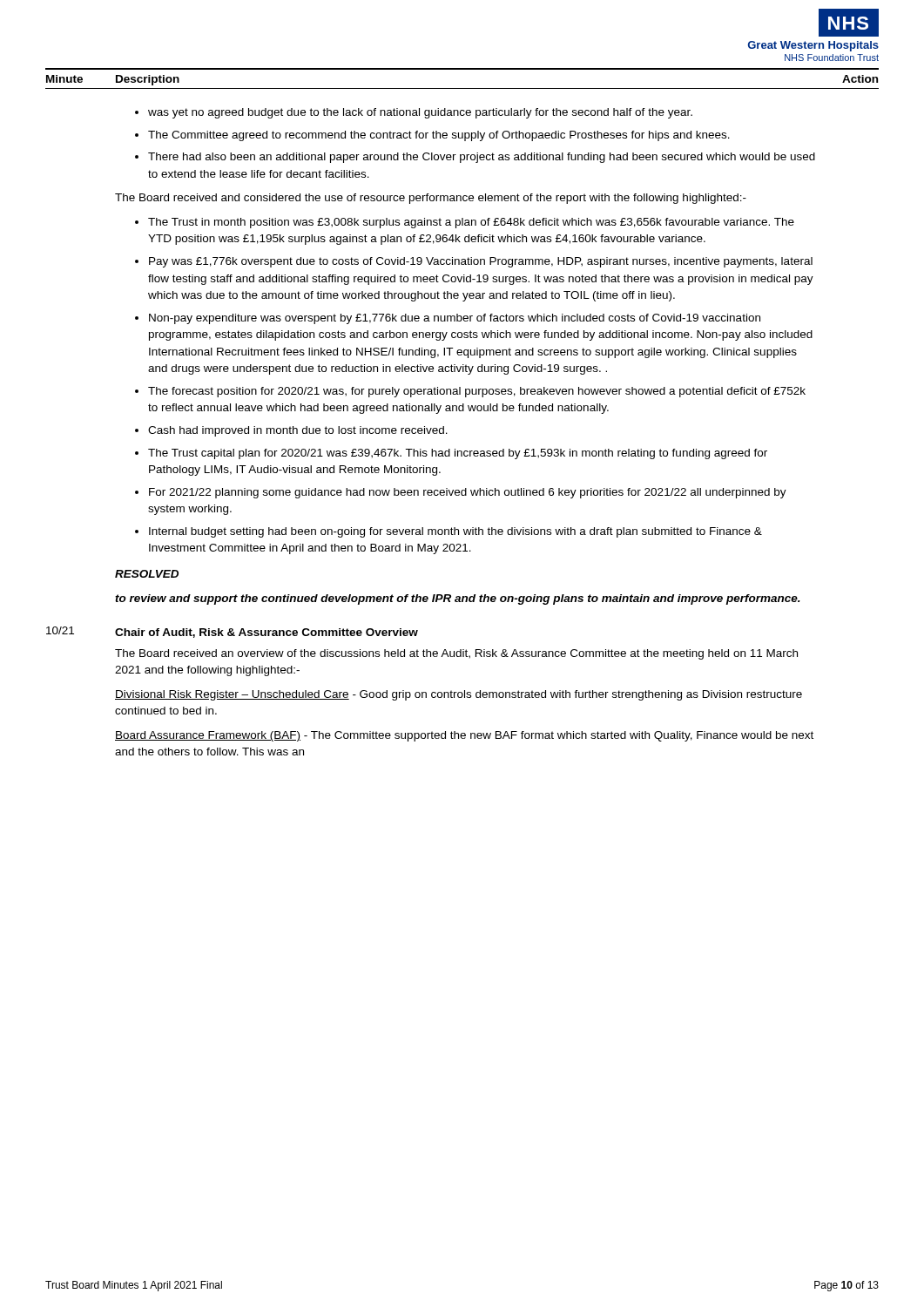Screen dimensions: 1307x924
Task: Find the list item that says "The Trust in month position"
Action: pyautogui.click(x=471, y=230)
